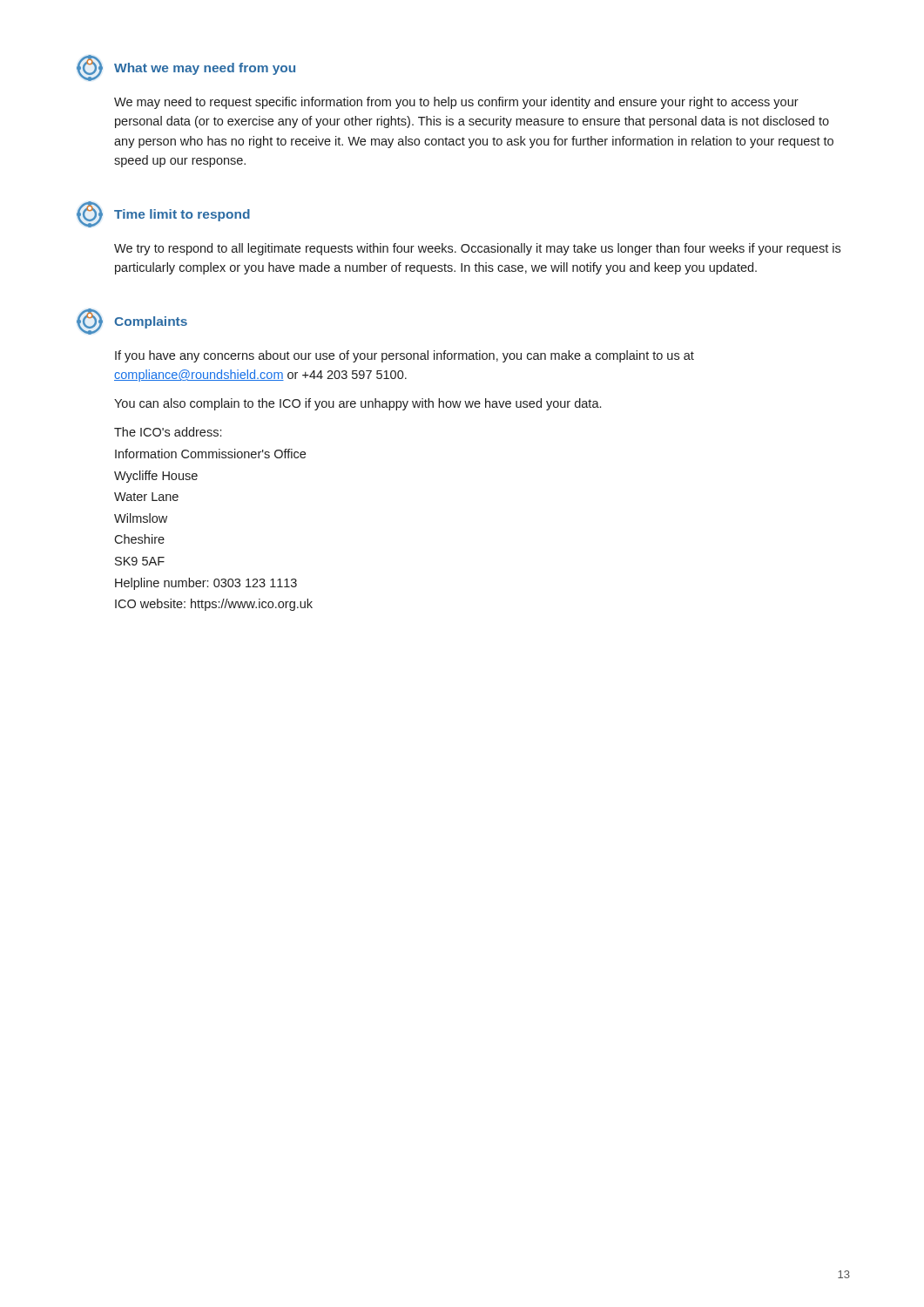Find "Information Commissioner's Office" on this page
Viewport: 924px width, 1307px height.
point(210,454)
